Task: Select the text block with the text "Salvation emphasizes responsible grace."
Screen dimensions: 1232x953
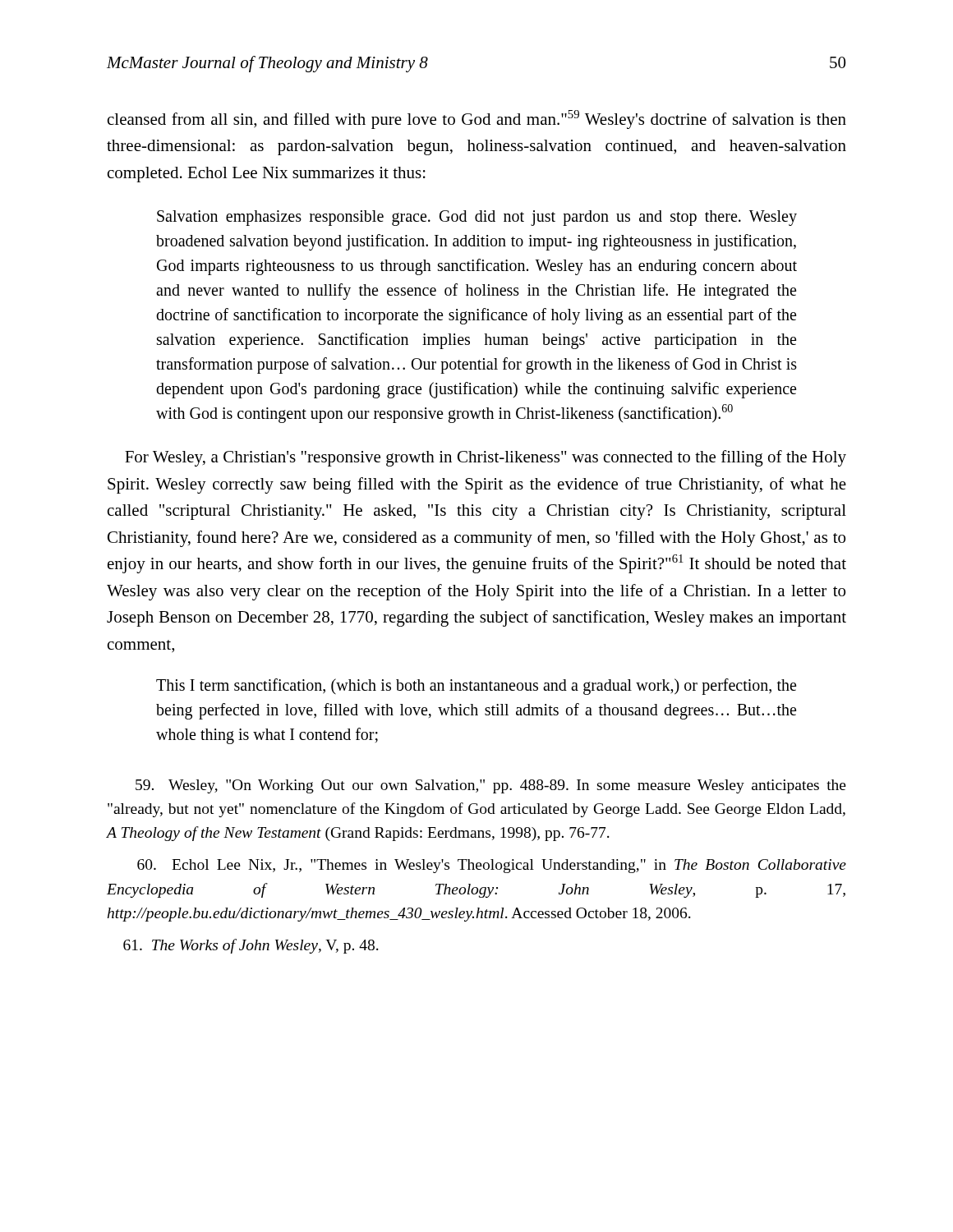Action: pyautogui.click(x=476, y=315)
